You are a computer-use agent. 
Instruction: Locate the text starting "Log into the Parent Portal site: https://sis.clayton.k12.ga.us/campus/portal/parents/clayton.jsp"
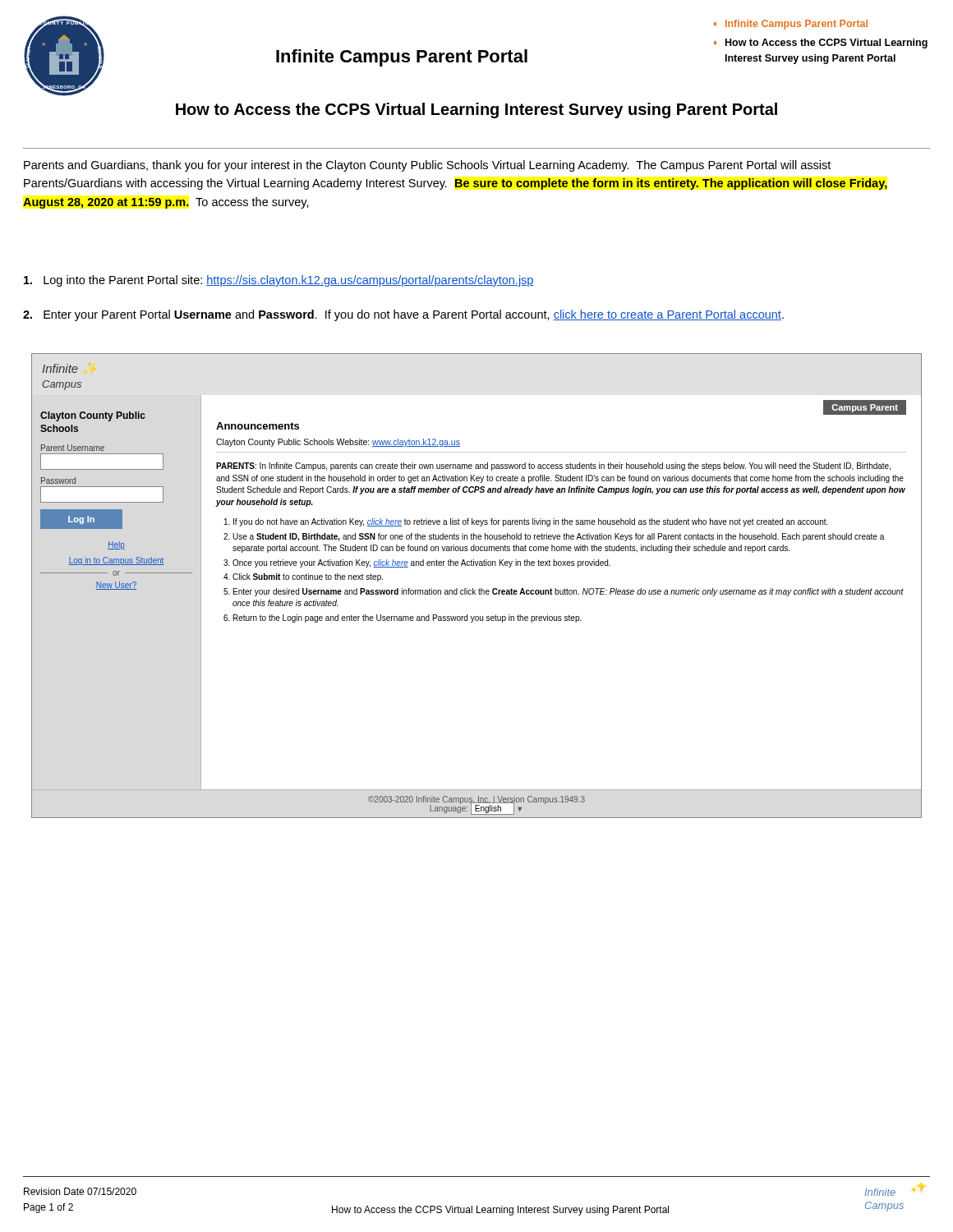click(x=278, y=280)
